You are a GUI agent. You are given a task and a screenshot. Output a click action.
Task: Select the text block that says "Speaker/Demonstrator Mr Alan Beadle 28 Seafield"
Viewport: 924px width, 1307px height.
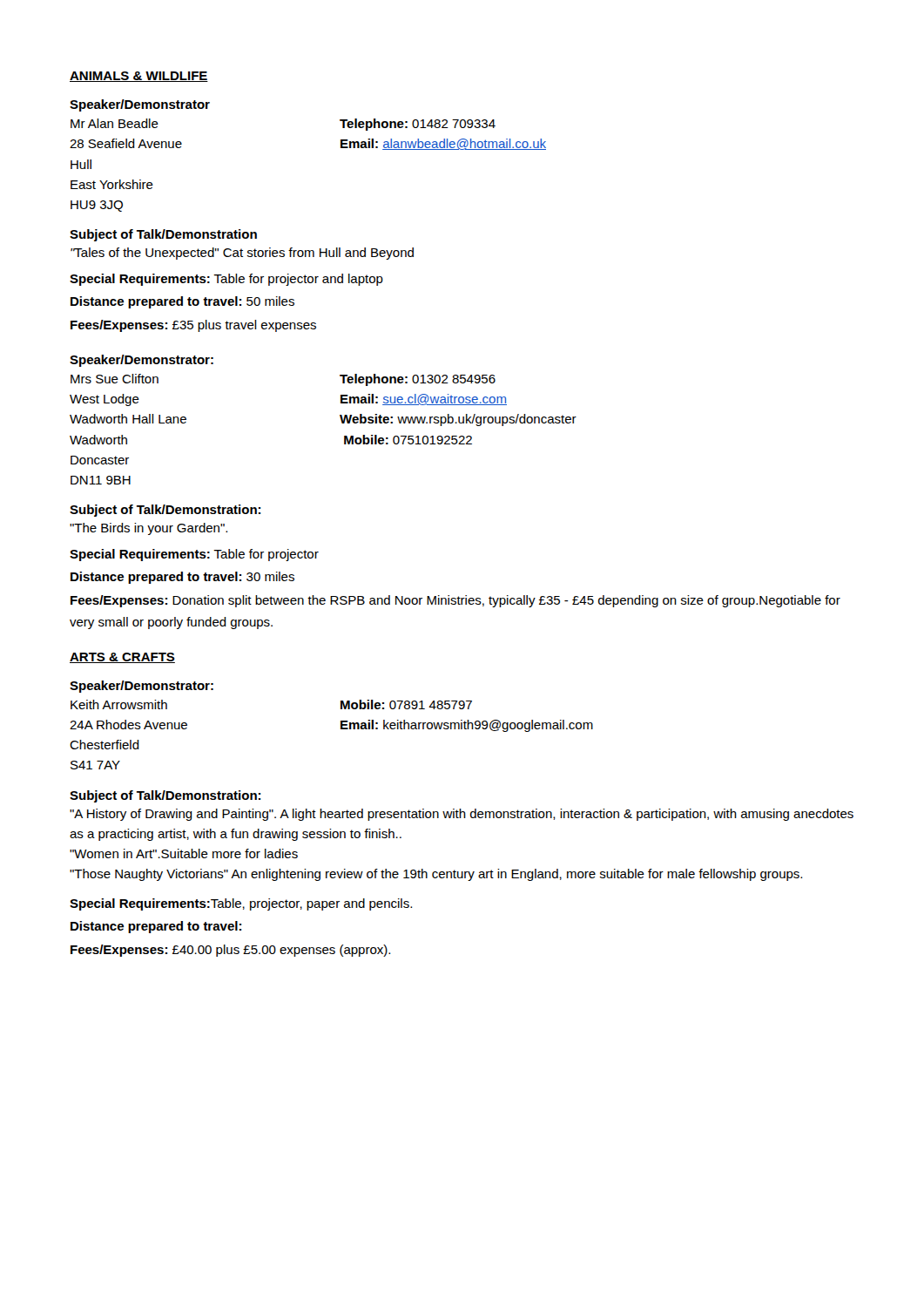[x=462, y=156]
